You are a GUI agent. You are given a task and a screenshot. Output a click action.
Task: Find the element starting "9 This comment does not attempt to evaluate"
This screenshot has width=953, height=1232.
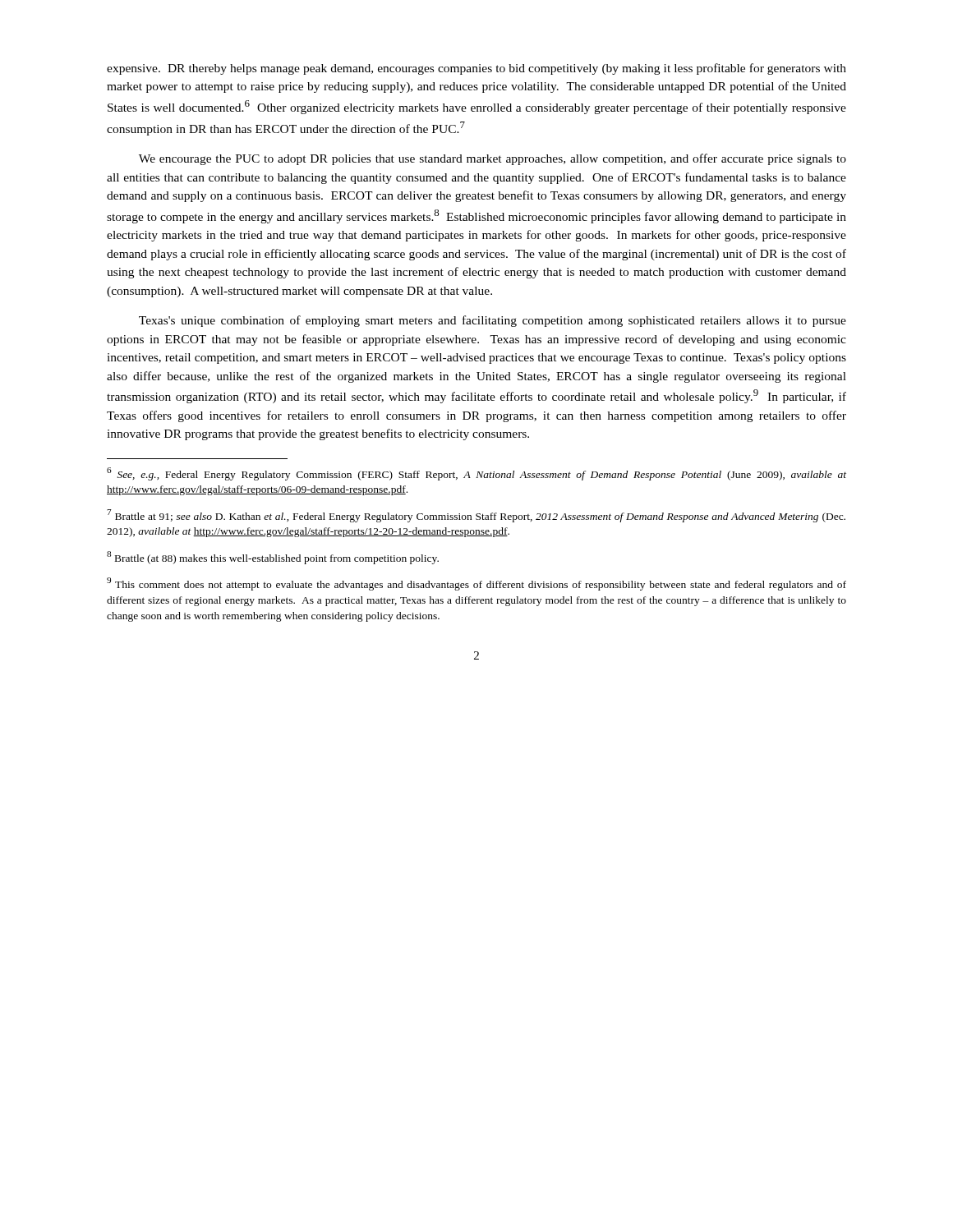click(x=476, y=598)
